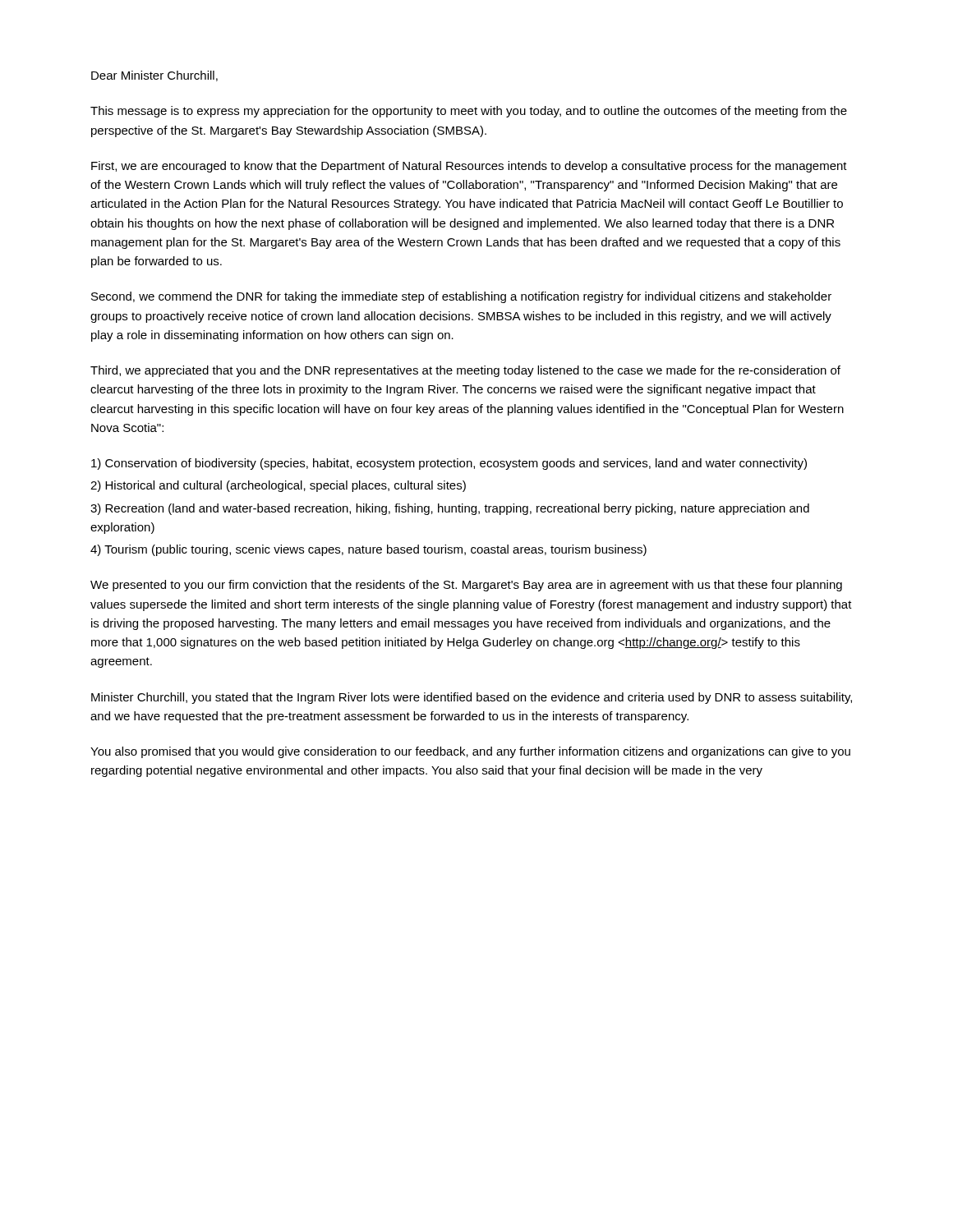953x1232 pixels.
Task: Click the passage that begins "Second, we commend the"
Action: point(461,315)
